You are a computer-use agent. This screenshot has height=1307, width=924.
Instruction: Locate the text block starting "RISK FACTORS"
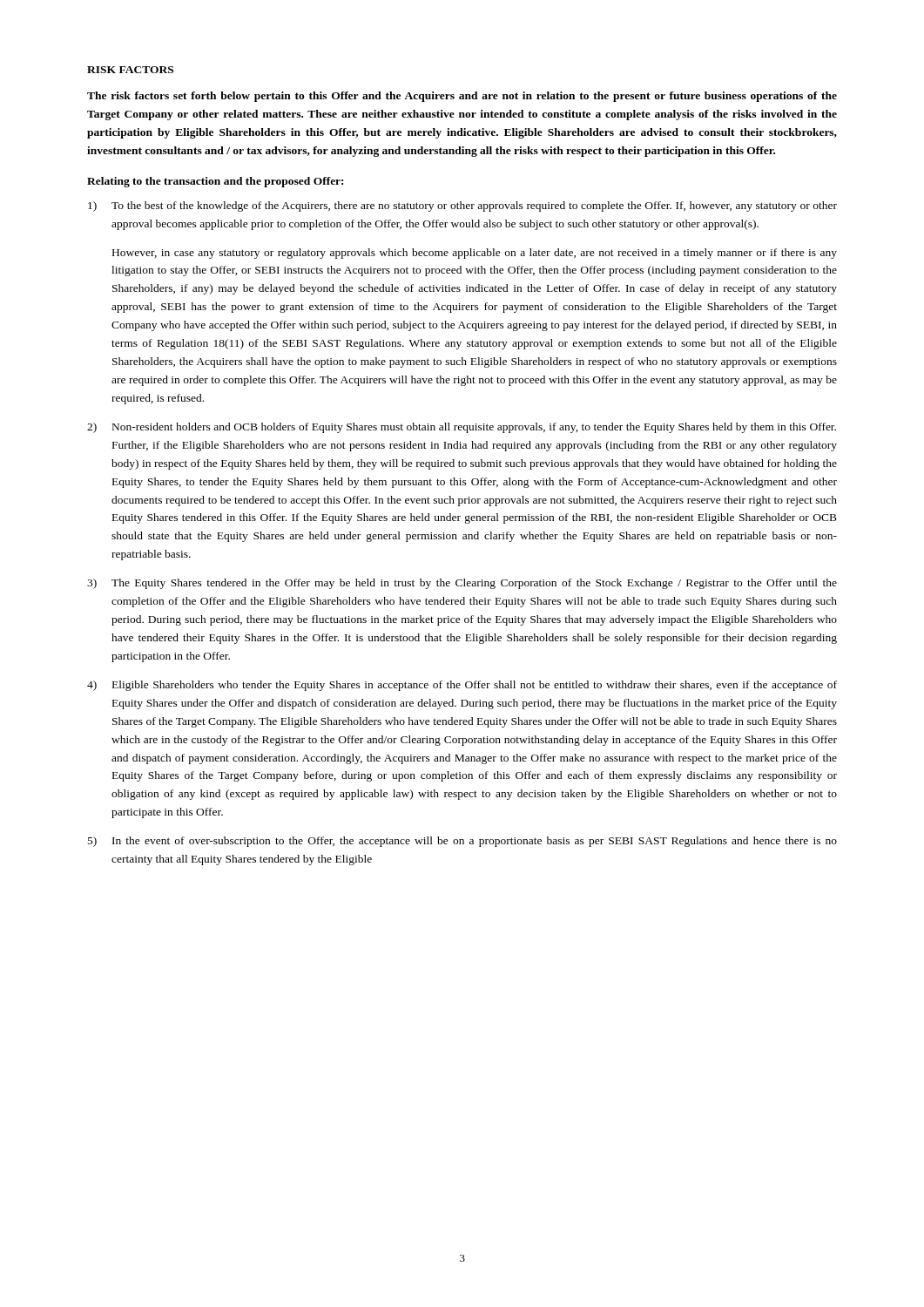pyautogui.click(x=131, y=69)
